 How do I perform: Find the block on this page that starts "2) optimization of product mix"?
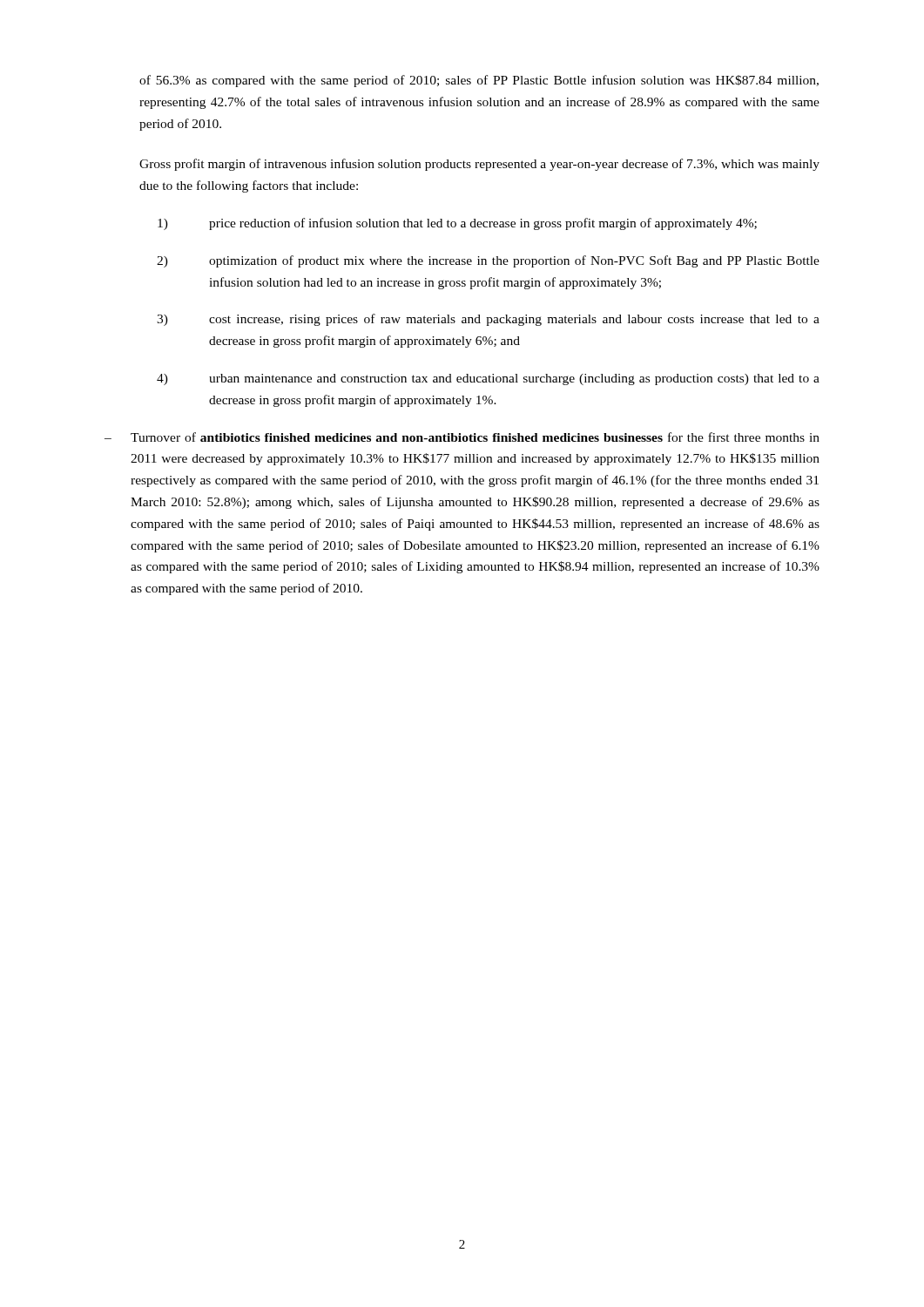pyautogui.click(x=462, y=271)
